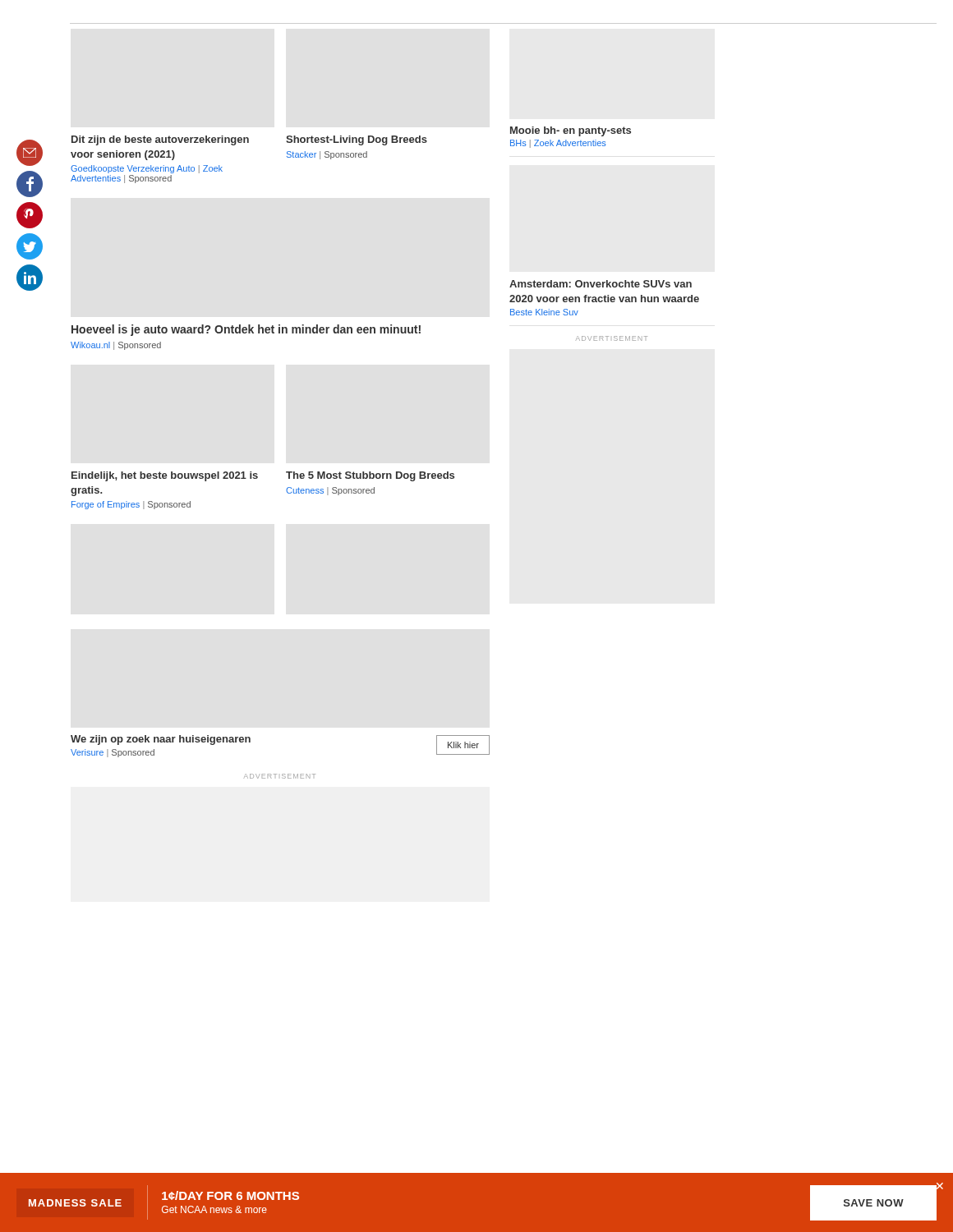
Task: Locate the text that reads "Cuteness | Sponsored"
Action: tap(331, 490)
